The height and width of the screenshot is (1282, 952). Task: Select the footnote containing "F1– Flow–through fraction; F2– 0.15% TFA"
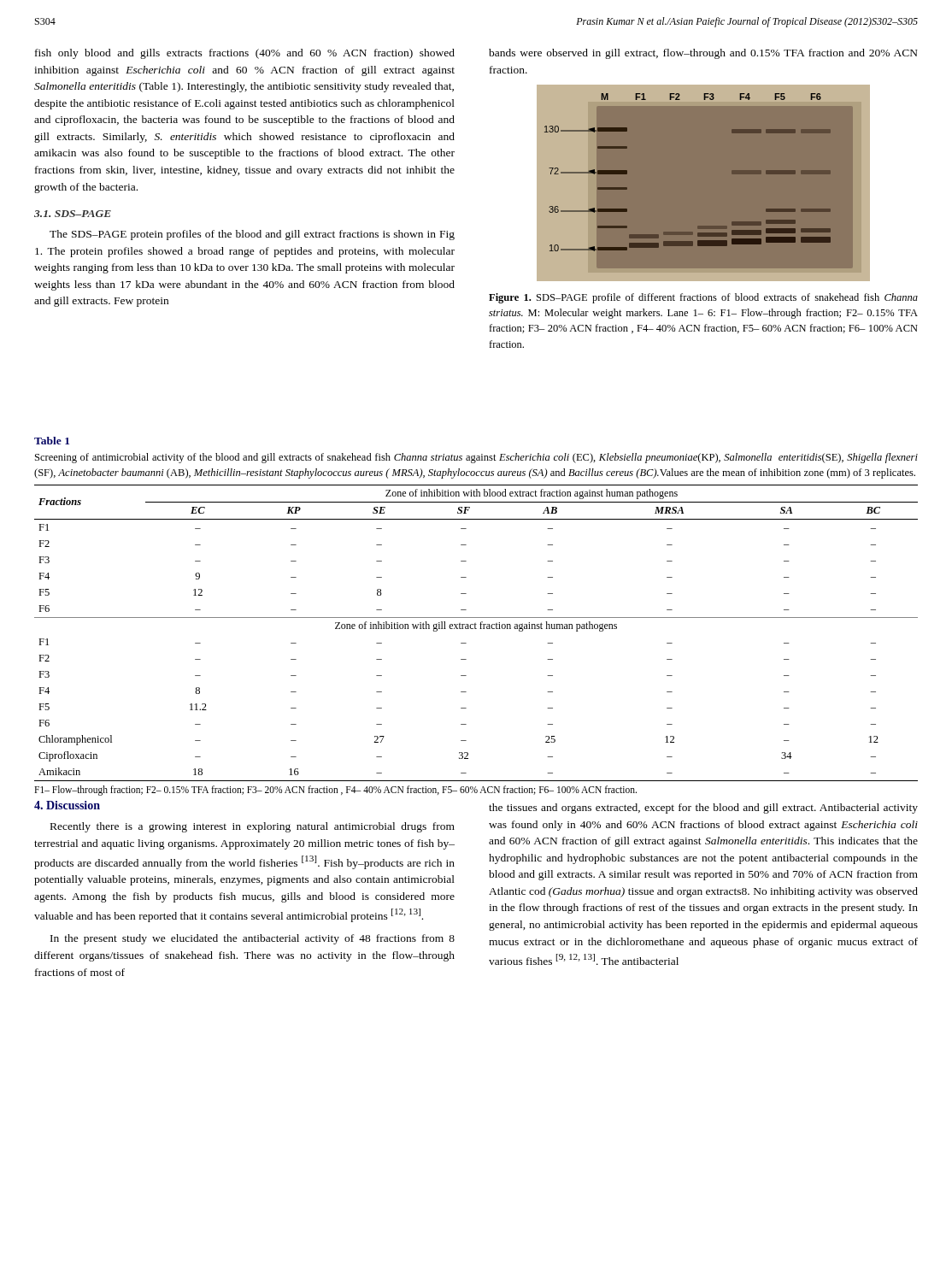pyautogui.click(x=336, y=790)
